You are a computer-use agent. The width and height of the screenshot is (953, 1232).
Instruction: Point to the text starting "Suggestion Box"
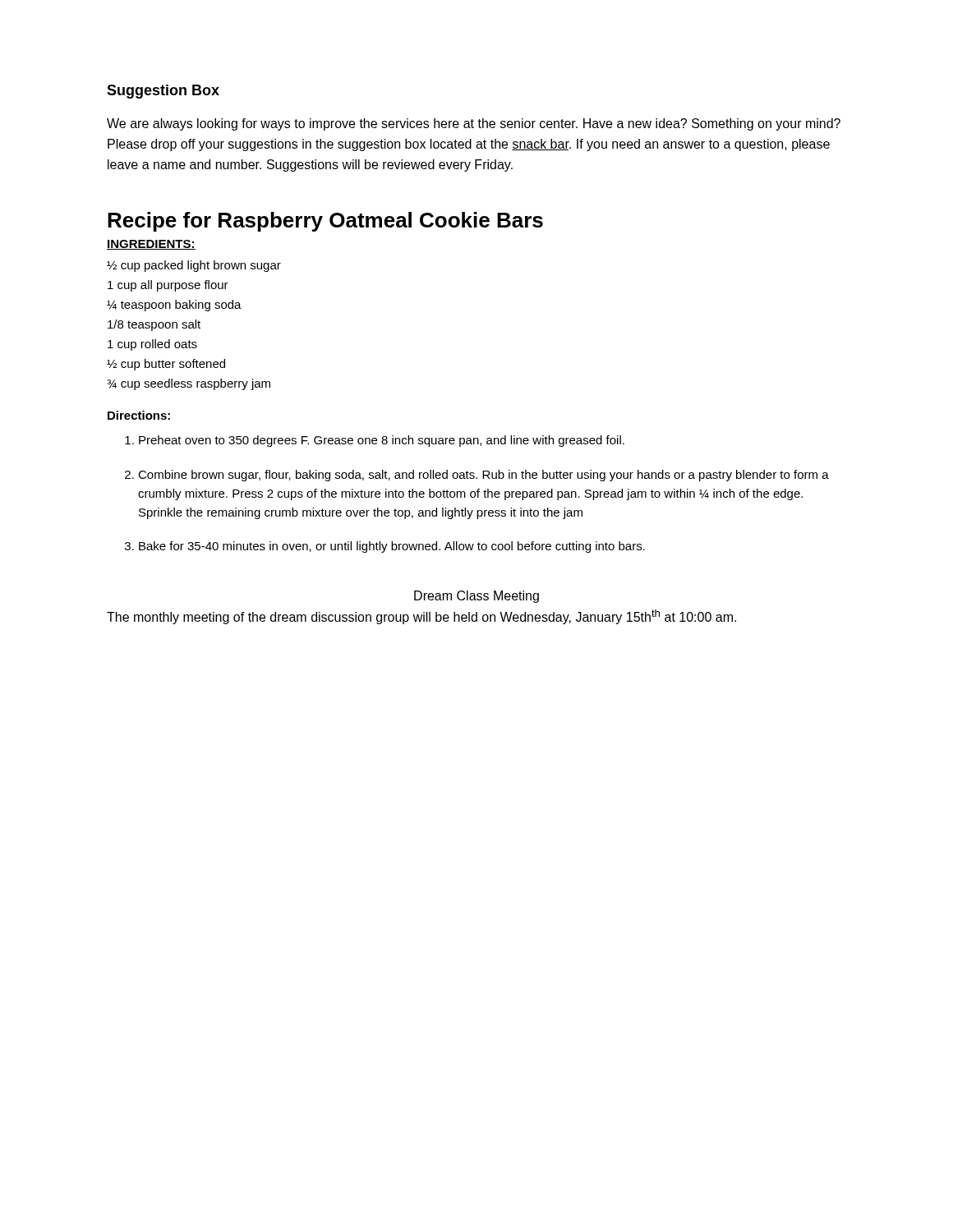tap(163, 90)
